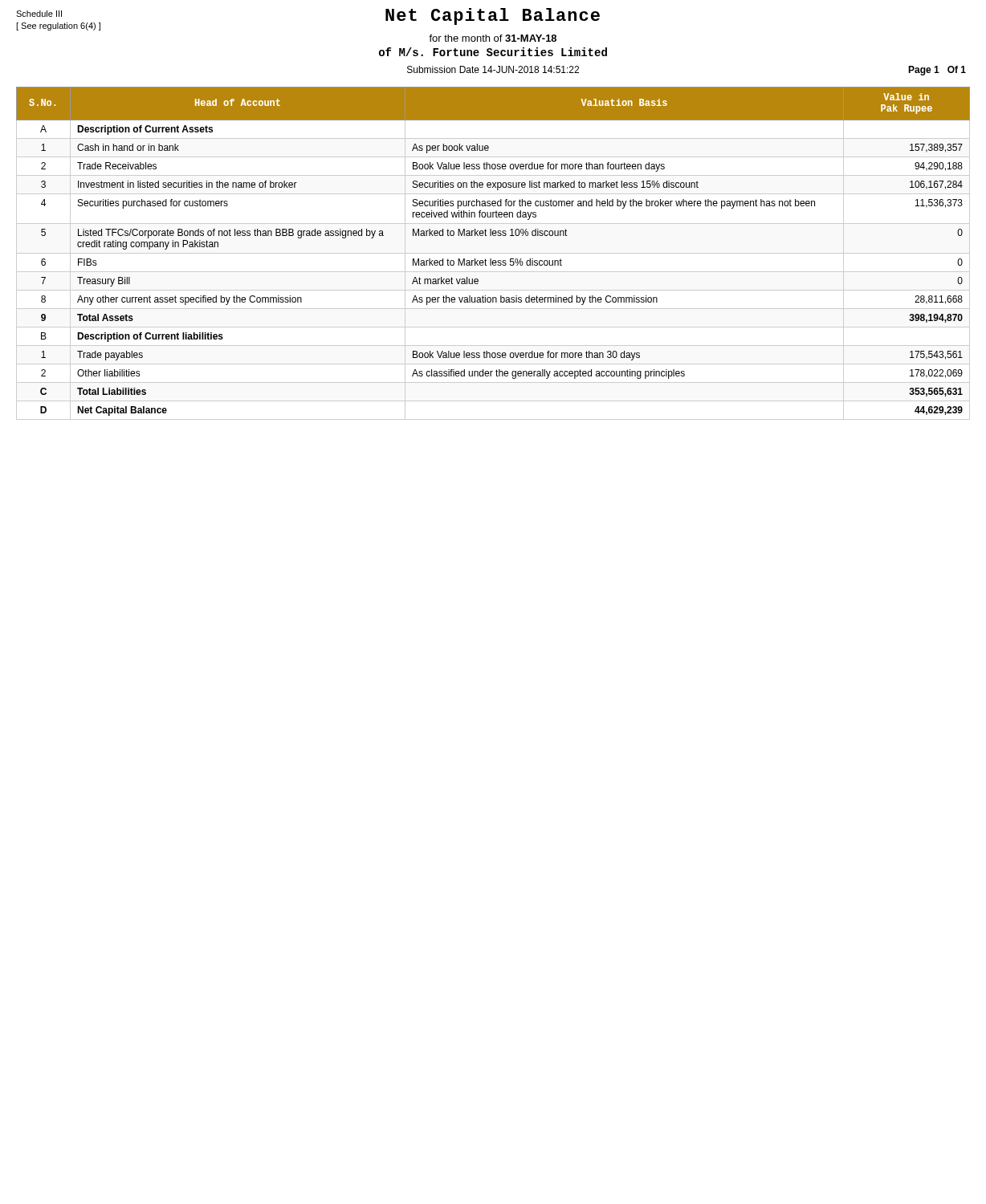Click on the text that reads "of M/s. Fortune Securities Limited"
986x1204 pixels.
tap(493, 53)
